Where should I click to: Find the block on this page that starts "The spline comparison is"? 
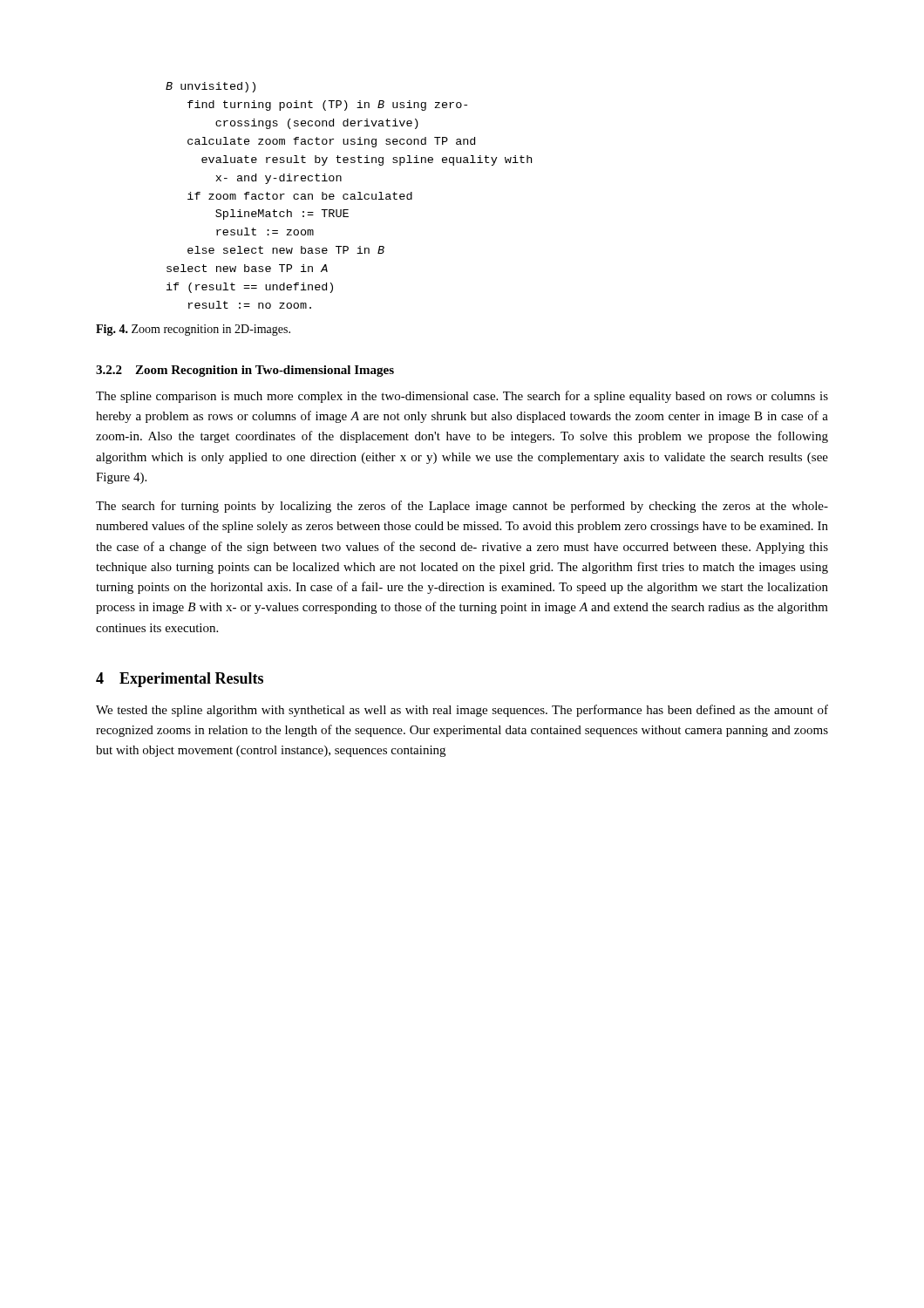click(x=462, y=512)
